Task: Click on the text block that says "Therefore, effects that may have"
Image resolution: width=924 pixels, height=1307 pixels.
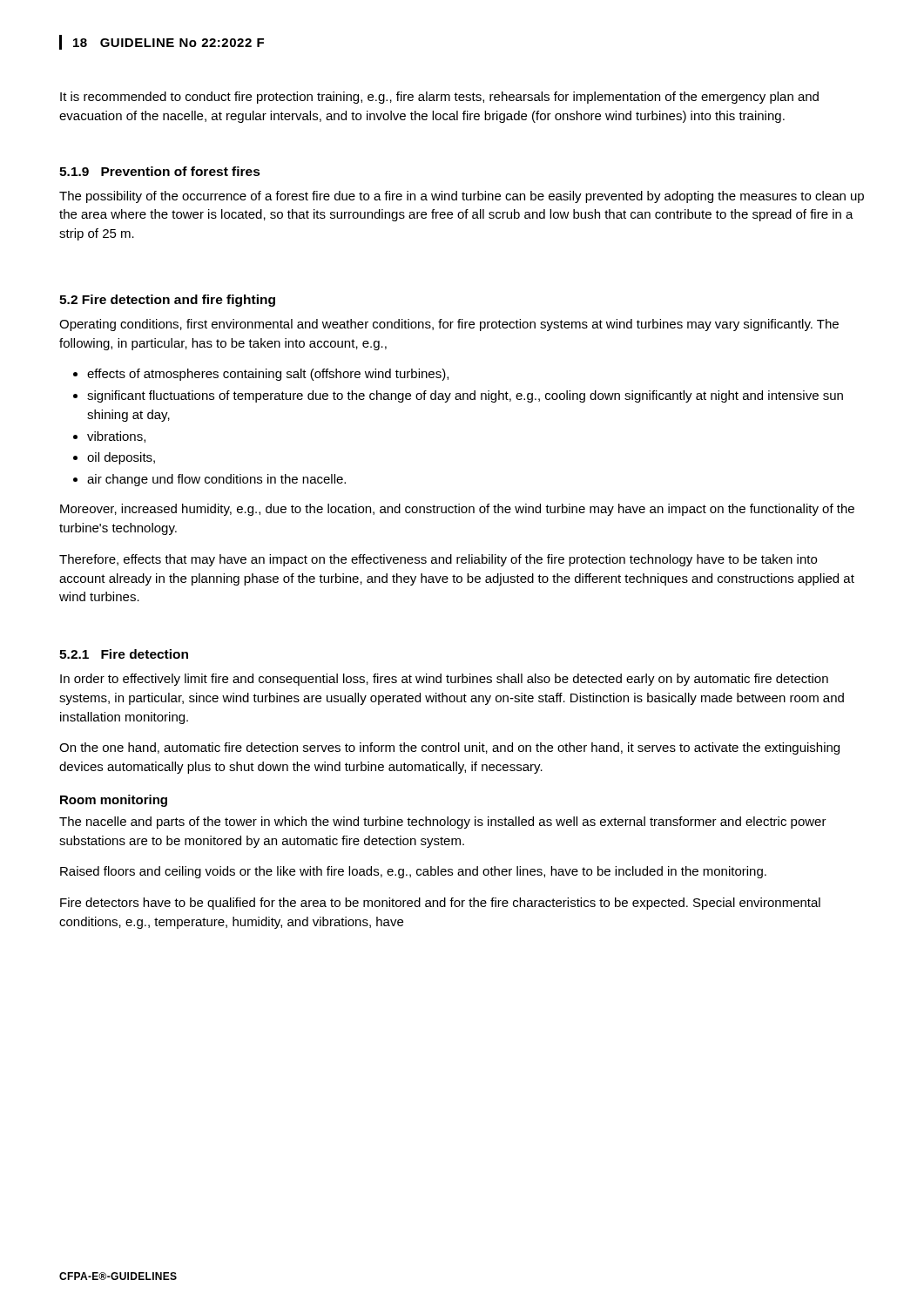Action: click(x=457, y=578)
